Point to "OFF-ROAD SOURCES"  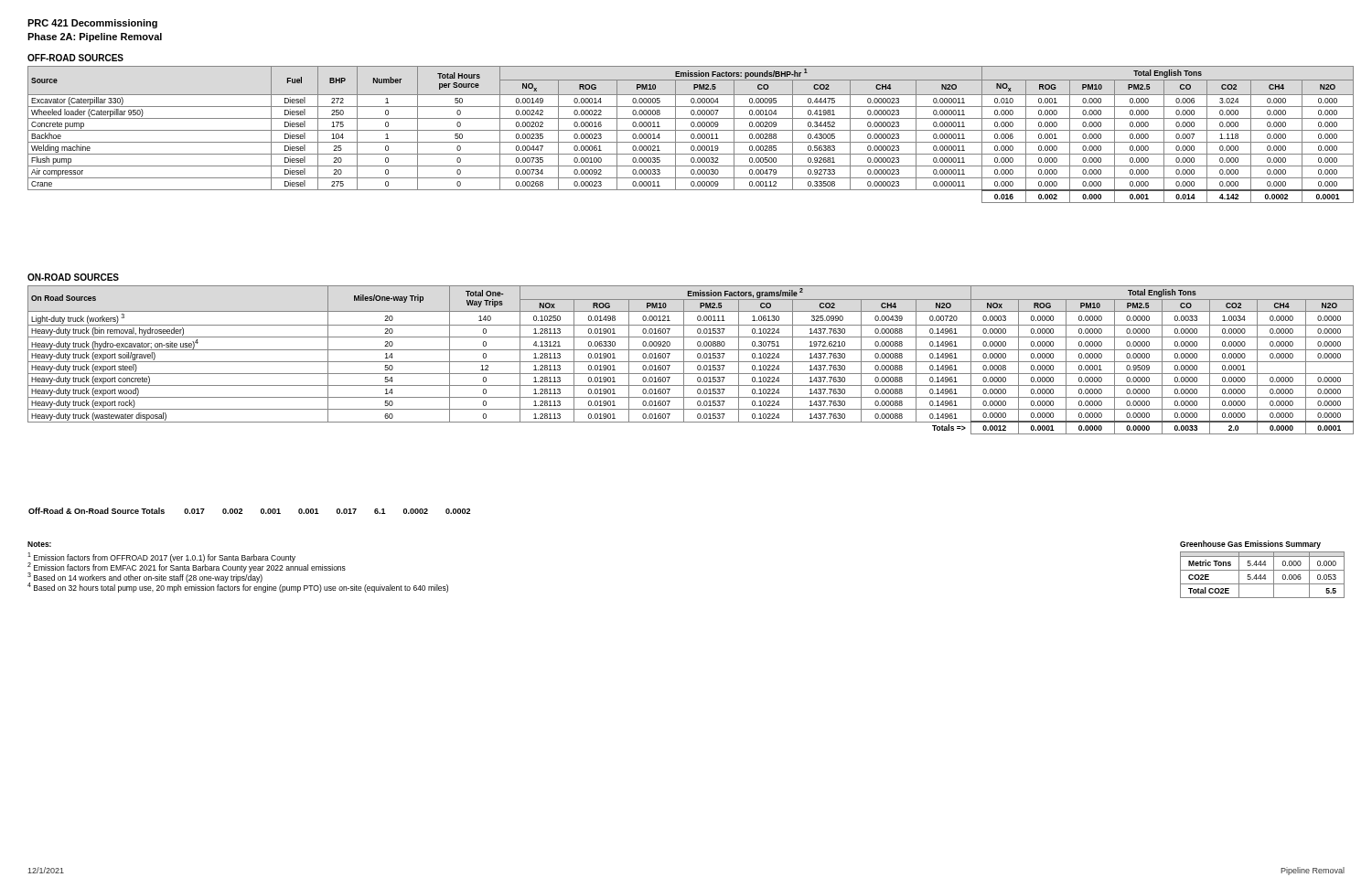click(x=75, y=58)
